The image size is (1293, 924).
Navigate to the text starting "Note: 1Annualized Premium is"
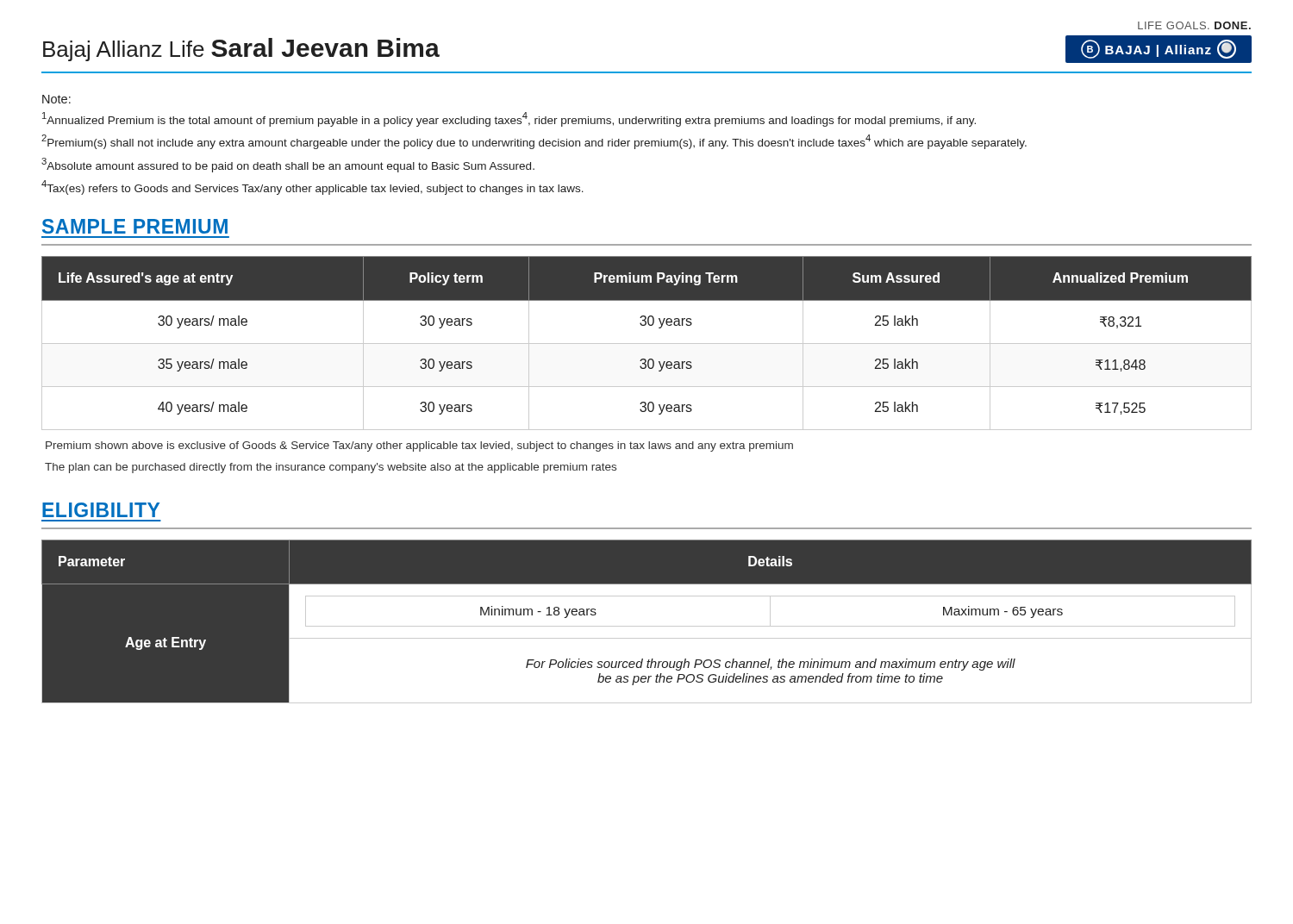[646, 145]
